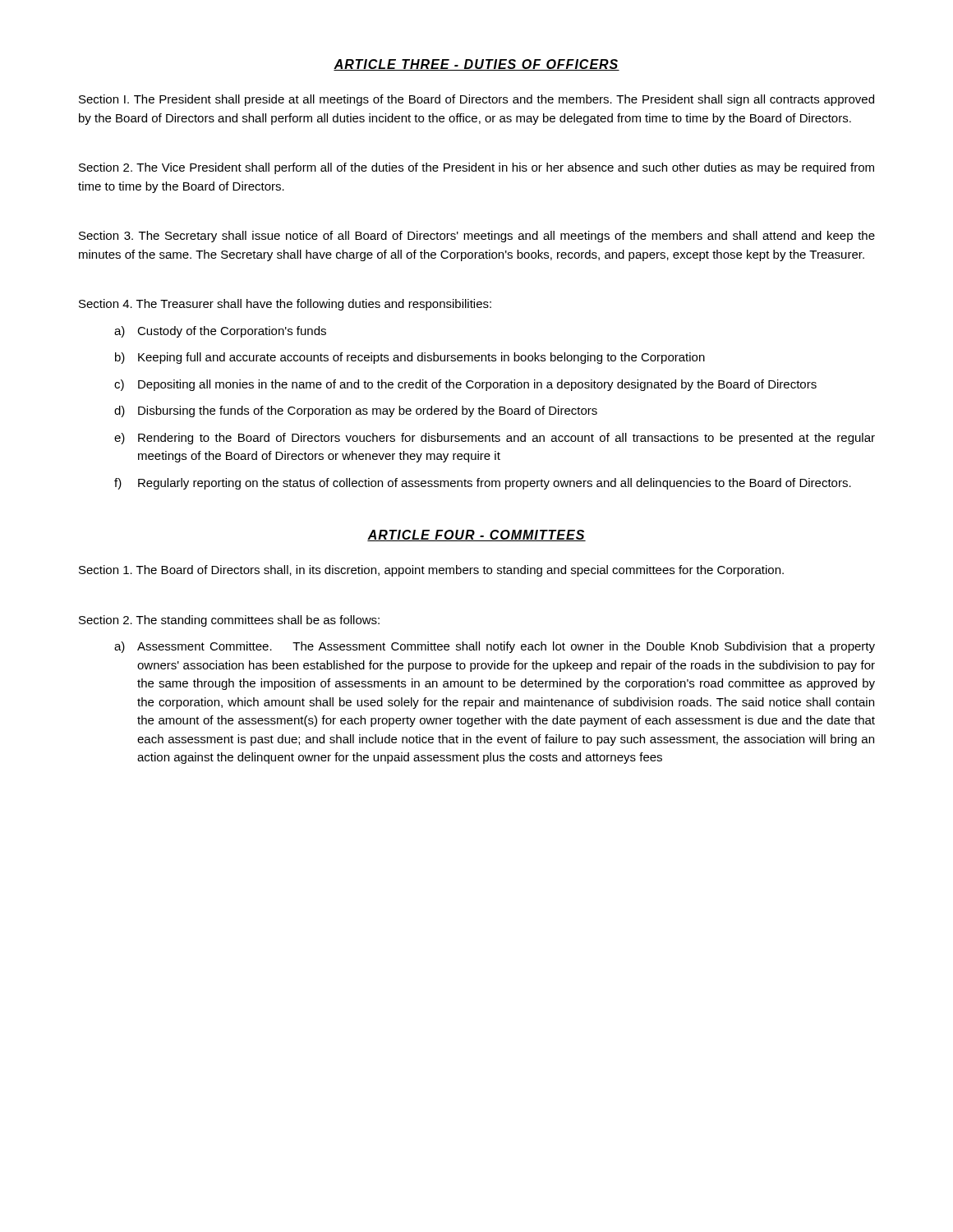953x1232 pixels.
Task: Select the list item that says "b) Keeping full and accurate accounts of receipts"
Action: coord(493,358)
